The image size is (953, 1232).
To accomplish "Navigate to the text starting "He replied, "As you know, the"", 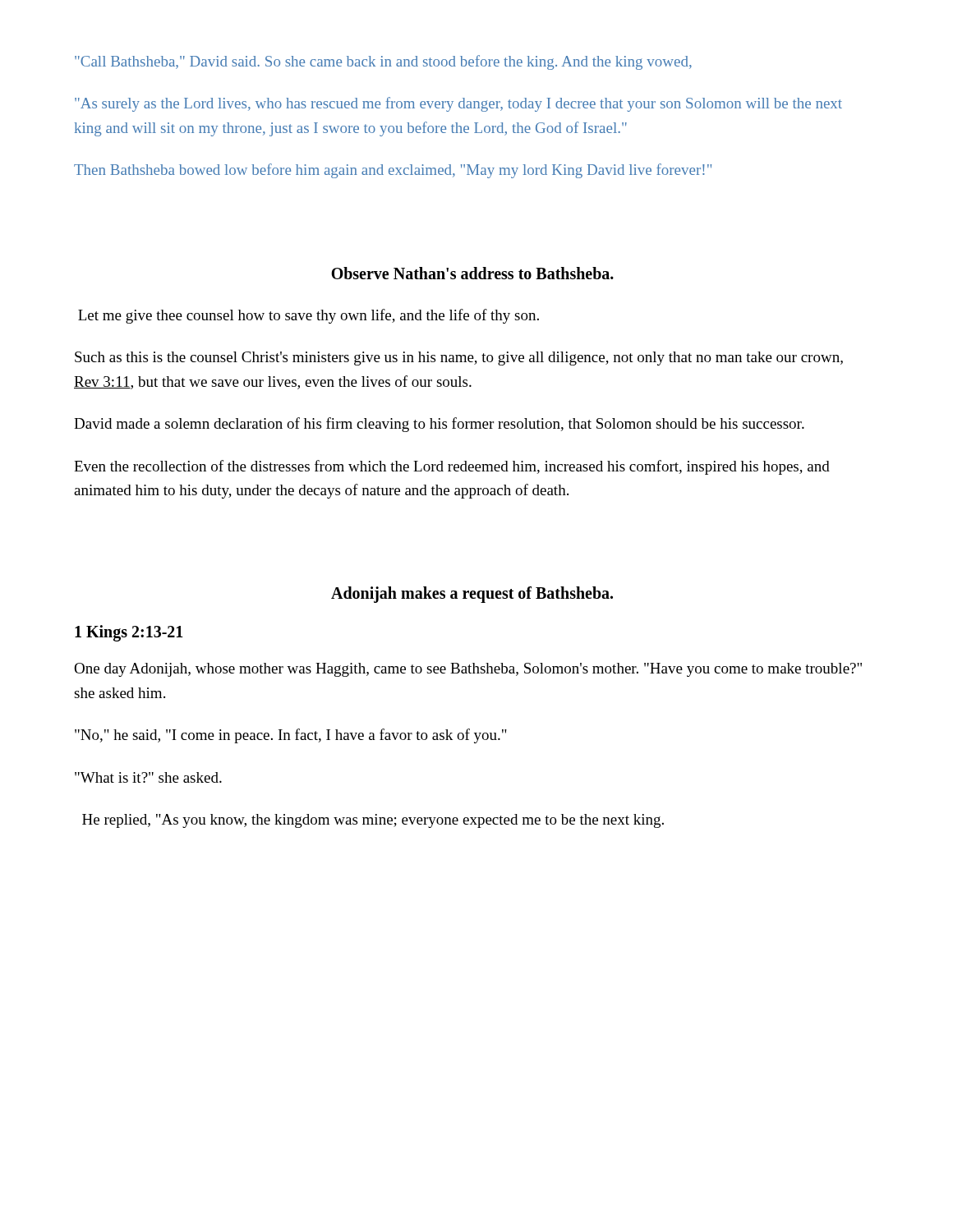I will 369,819.
